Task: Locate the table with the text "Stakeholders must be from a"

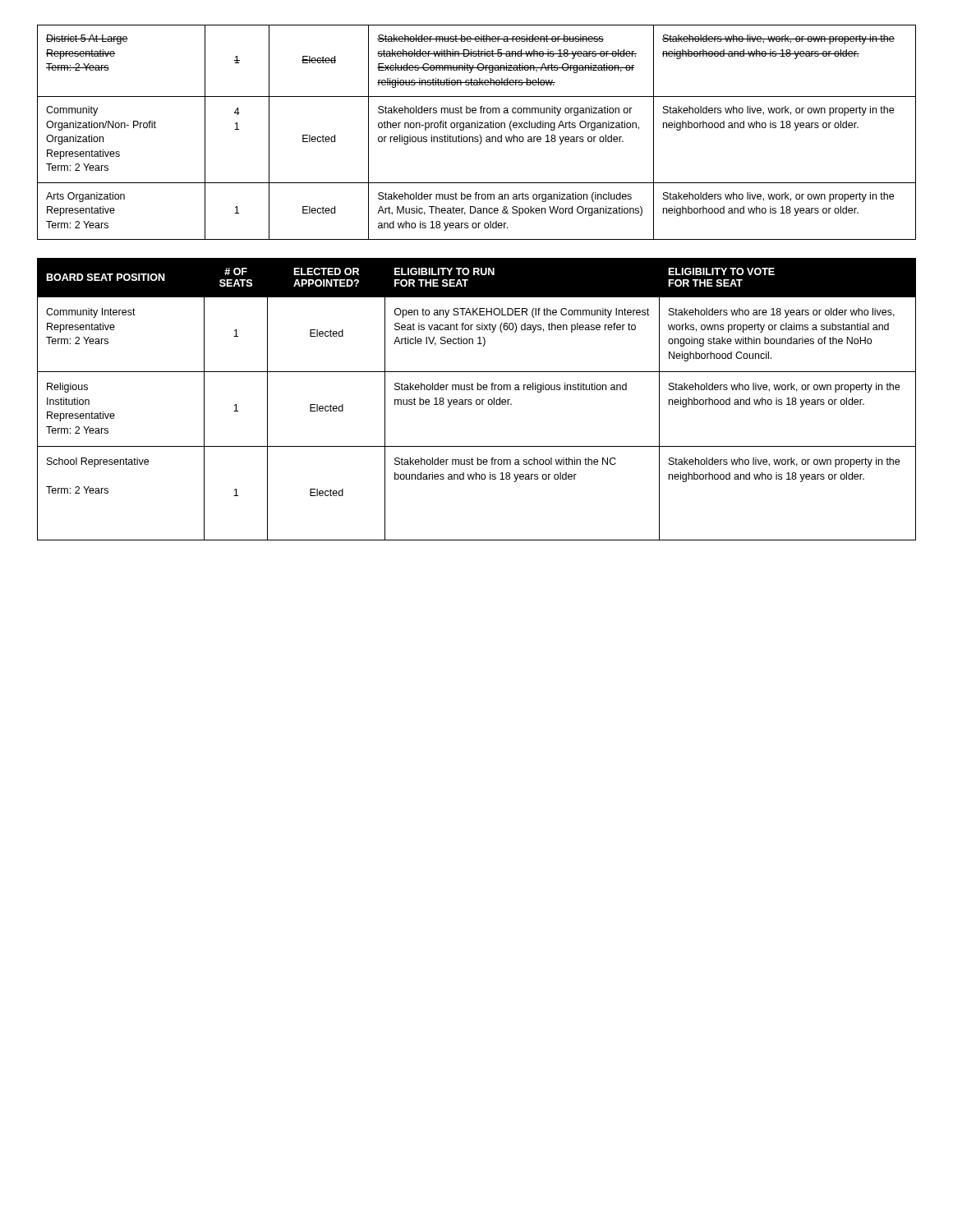Action: (476, 132)
